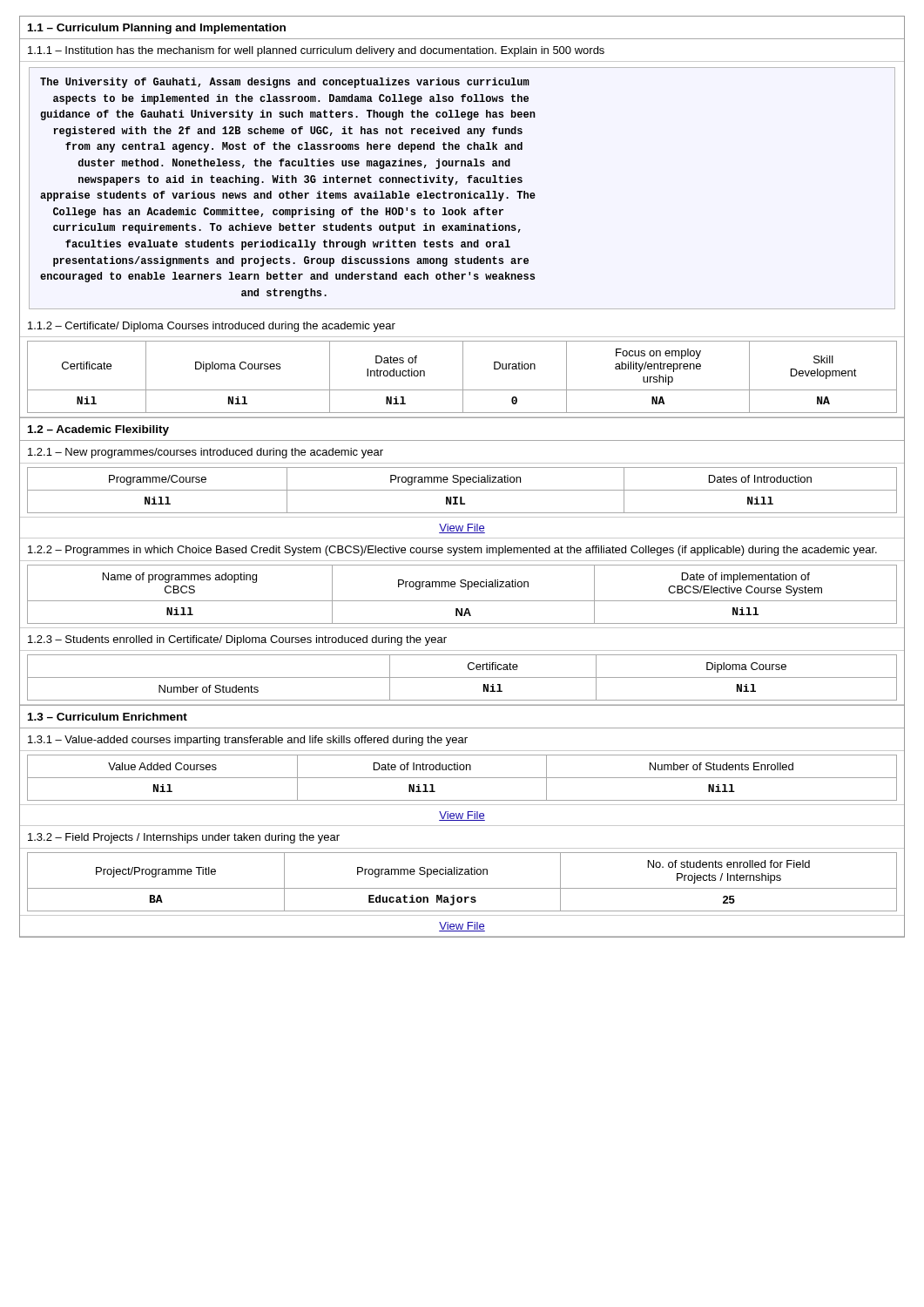Locate the text block with the text "1.1 – Institution has"
This screenshot has width=924, height=1307.
point(316,50)
